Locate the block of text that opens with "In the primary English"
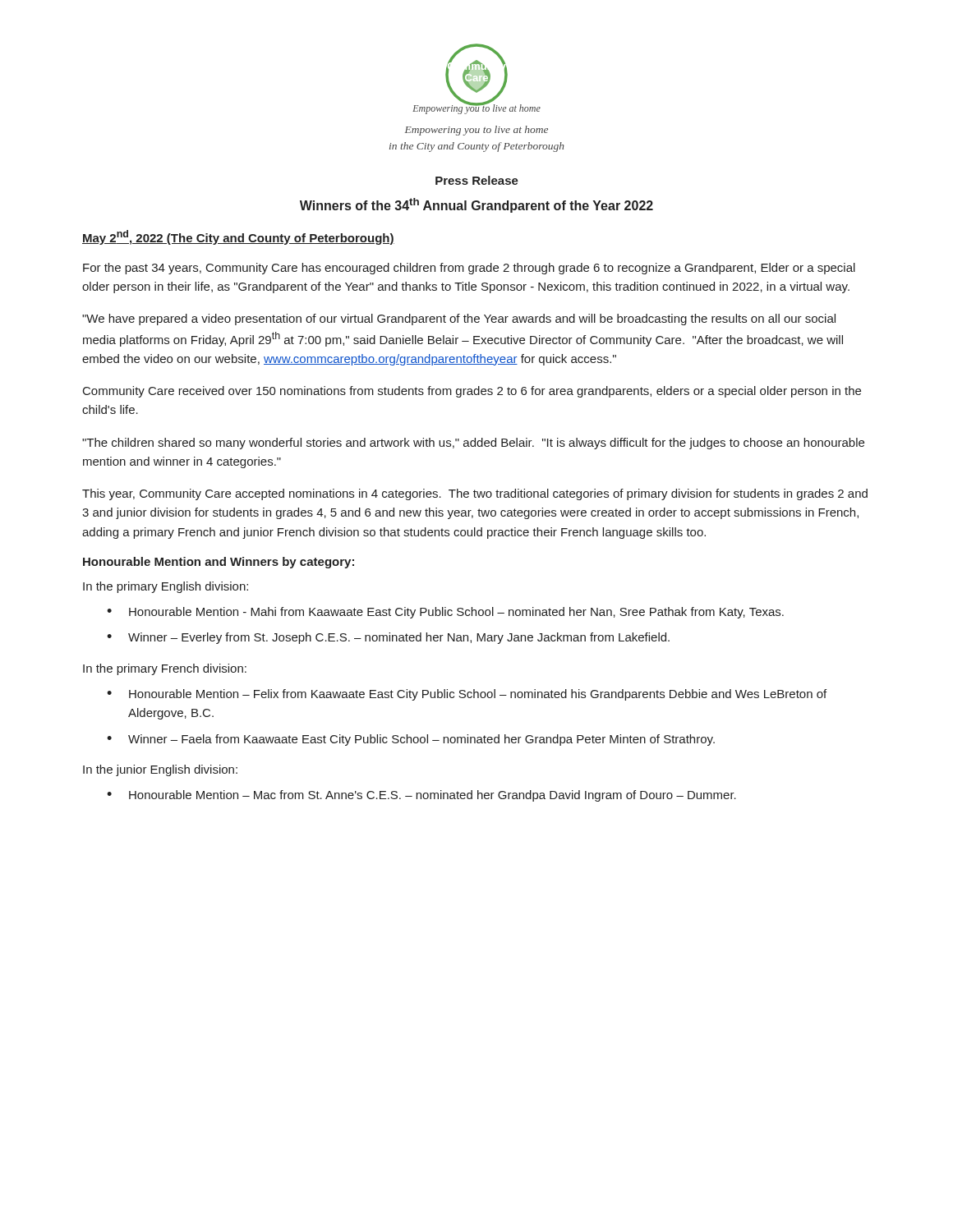The height and width of the screenshot is (1232, 953). (166, 586)
